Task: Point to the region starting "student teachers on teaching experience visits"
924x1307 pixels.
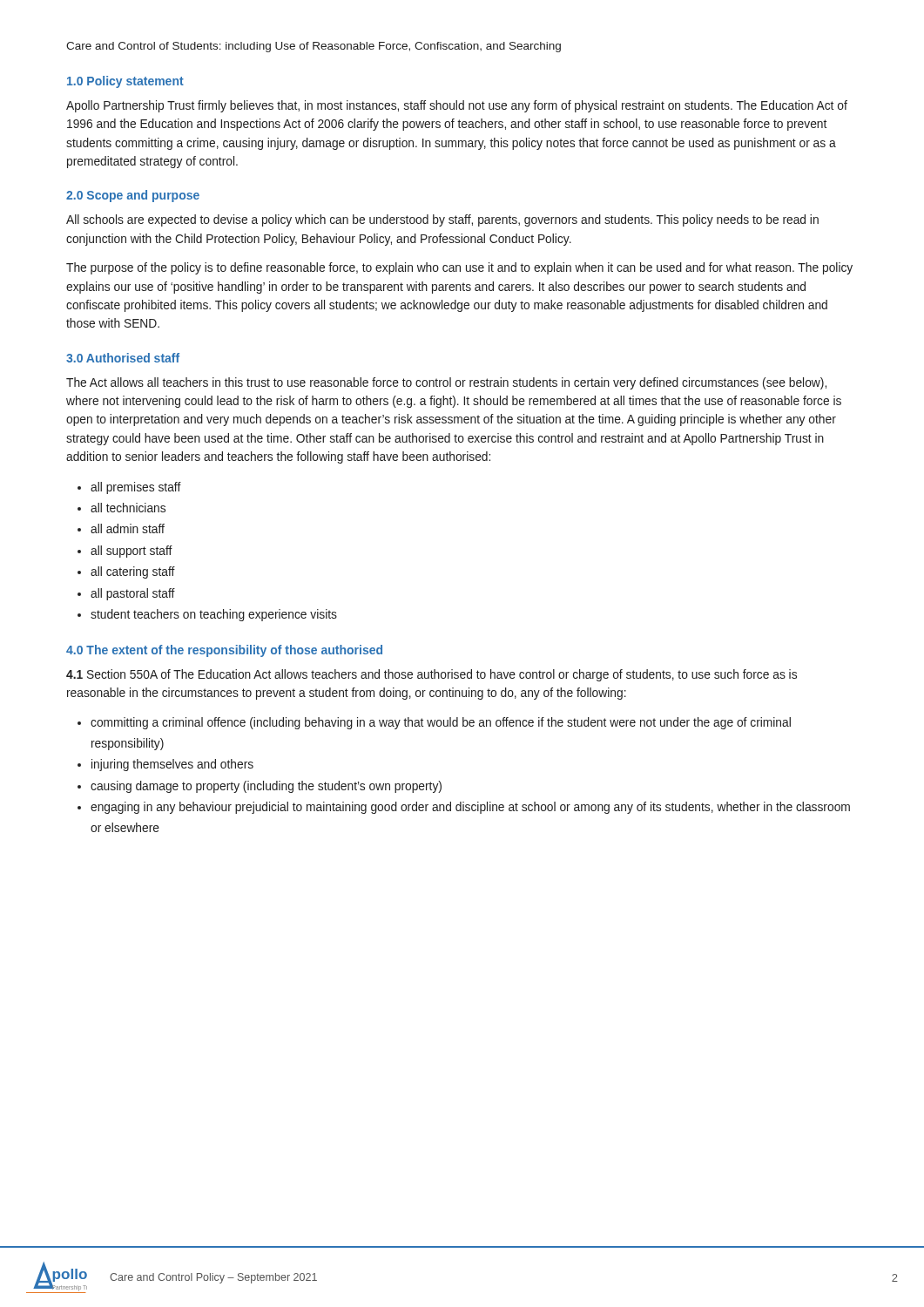Action: tap(214, 615)
